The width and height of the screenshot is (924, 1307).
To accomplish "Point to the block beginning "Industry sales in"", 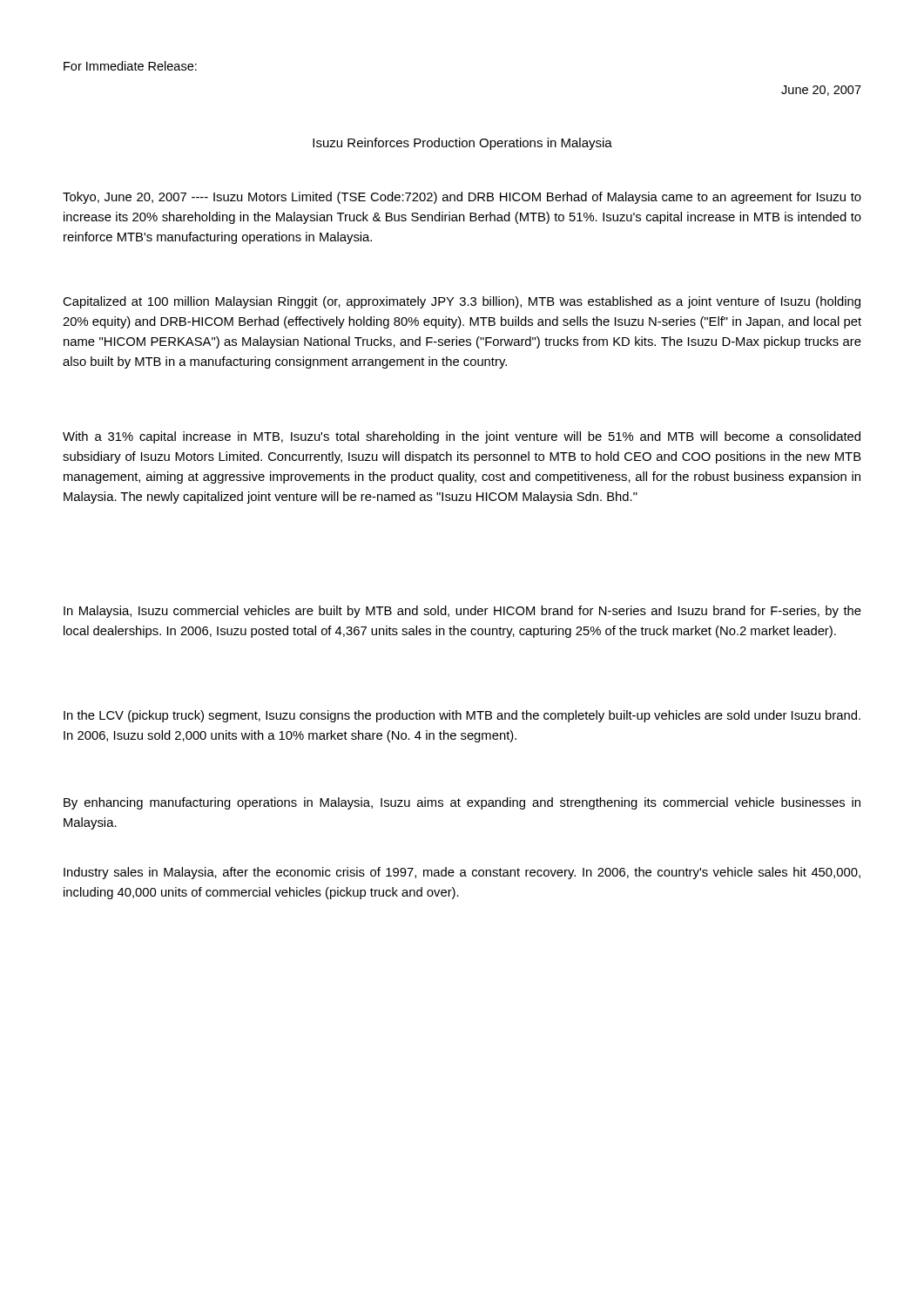I will tap(462, 882).
